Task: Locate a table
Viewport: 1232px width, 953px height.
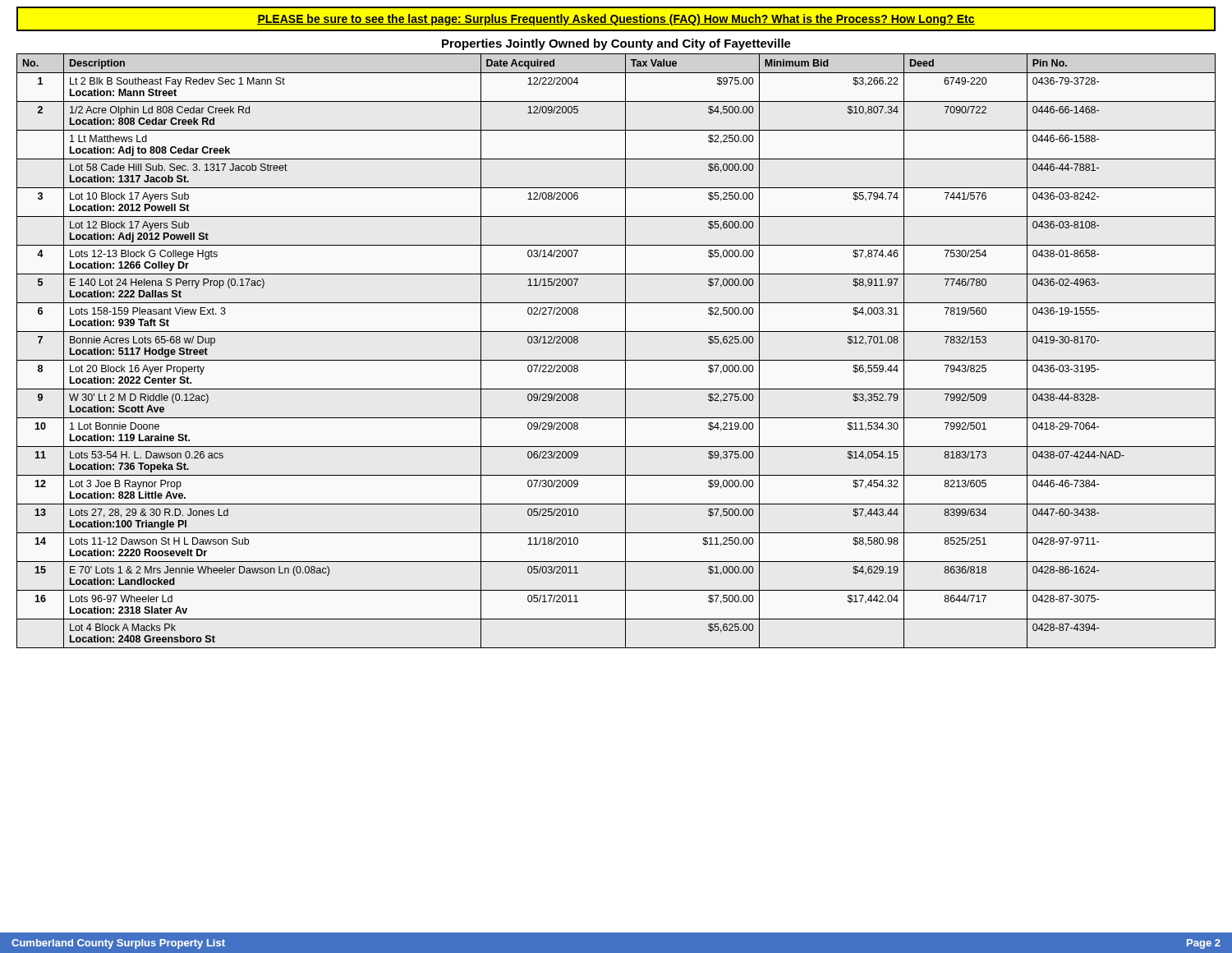Action: (x=616, y=351)
